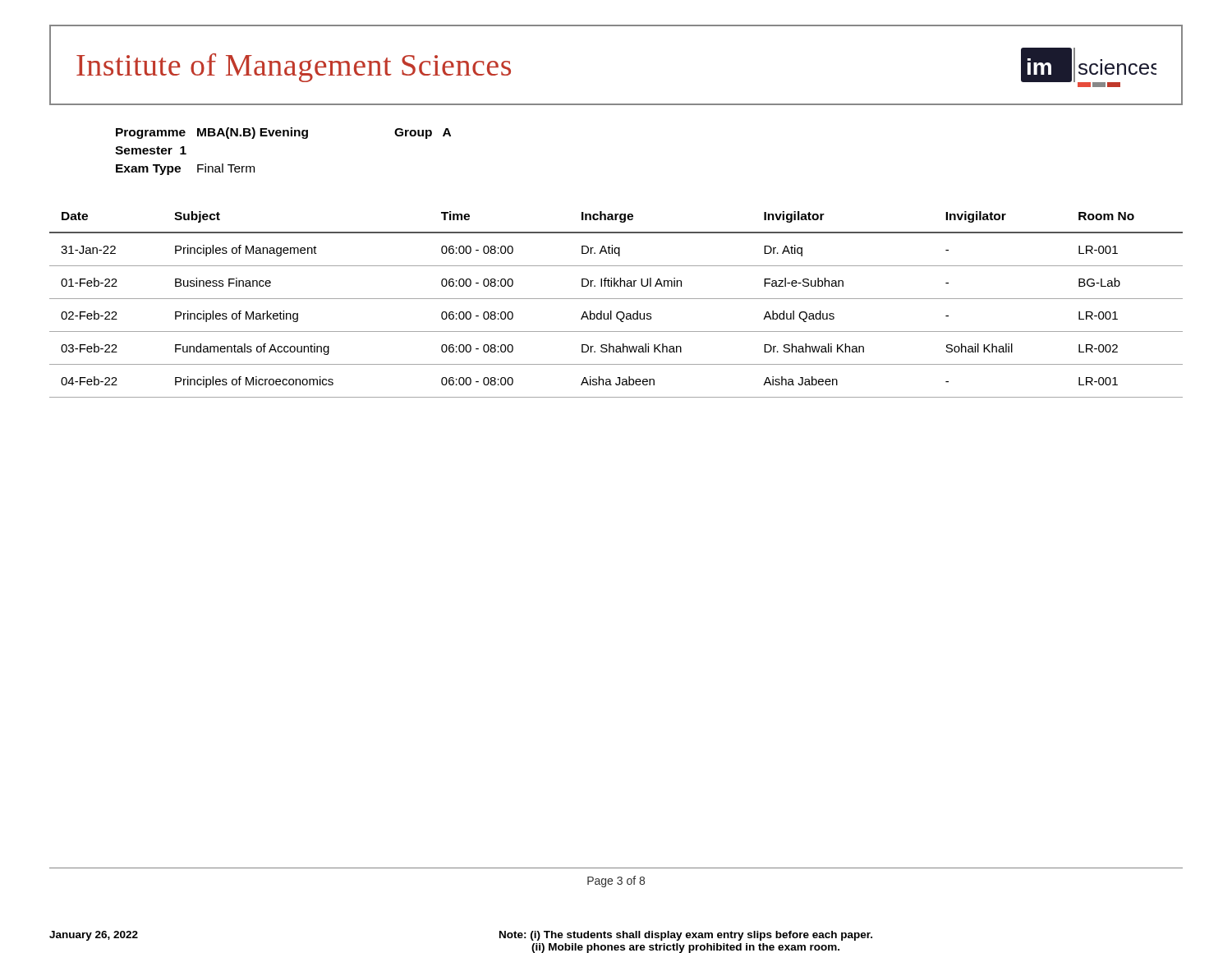Navigate to the text starting "January 26, 2022"

[94, 935]
